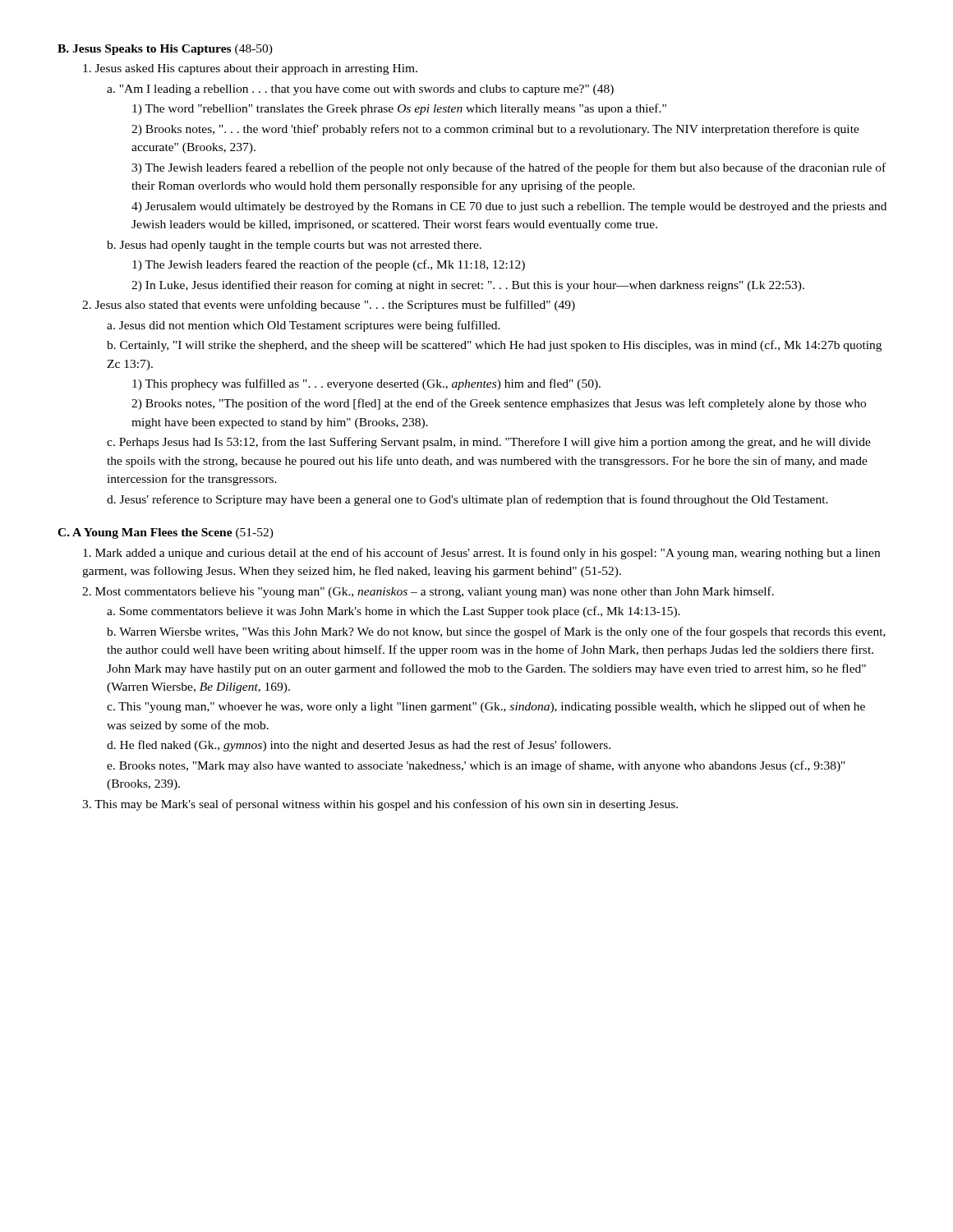Screen dimensions: 1232x953
Task: Locate the list item that reads "c. This "young man," whoever he was,"
Action: (x=486, y=716)
